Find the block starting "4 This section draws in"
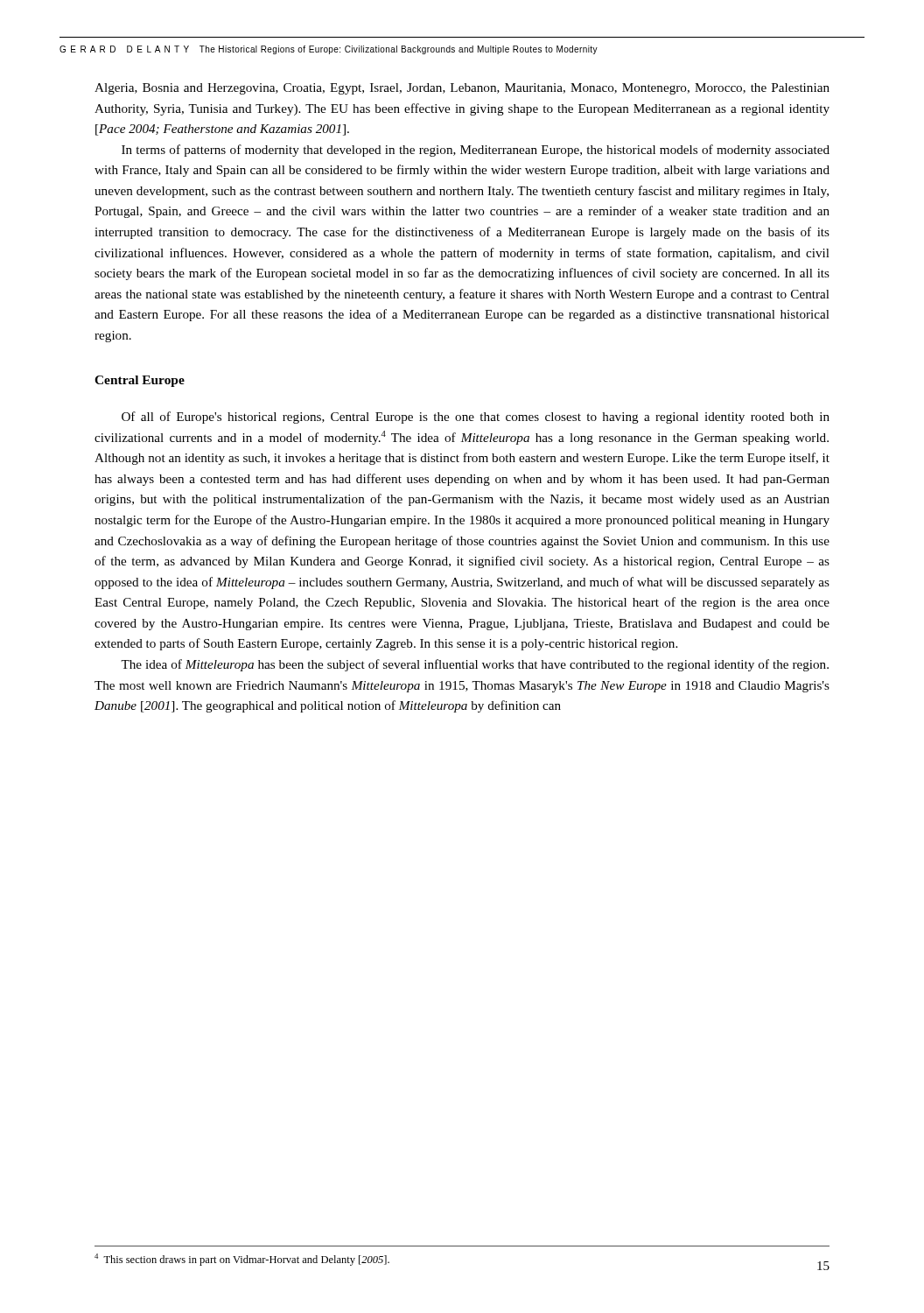The height and width of the screenshot is (1313, 924). (x=242, y=1259)
